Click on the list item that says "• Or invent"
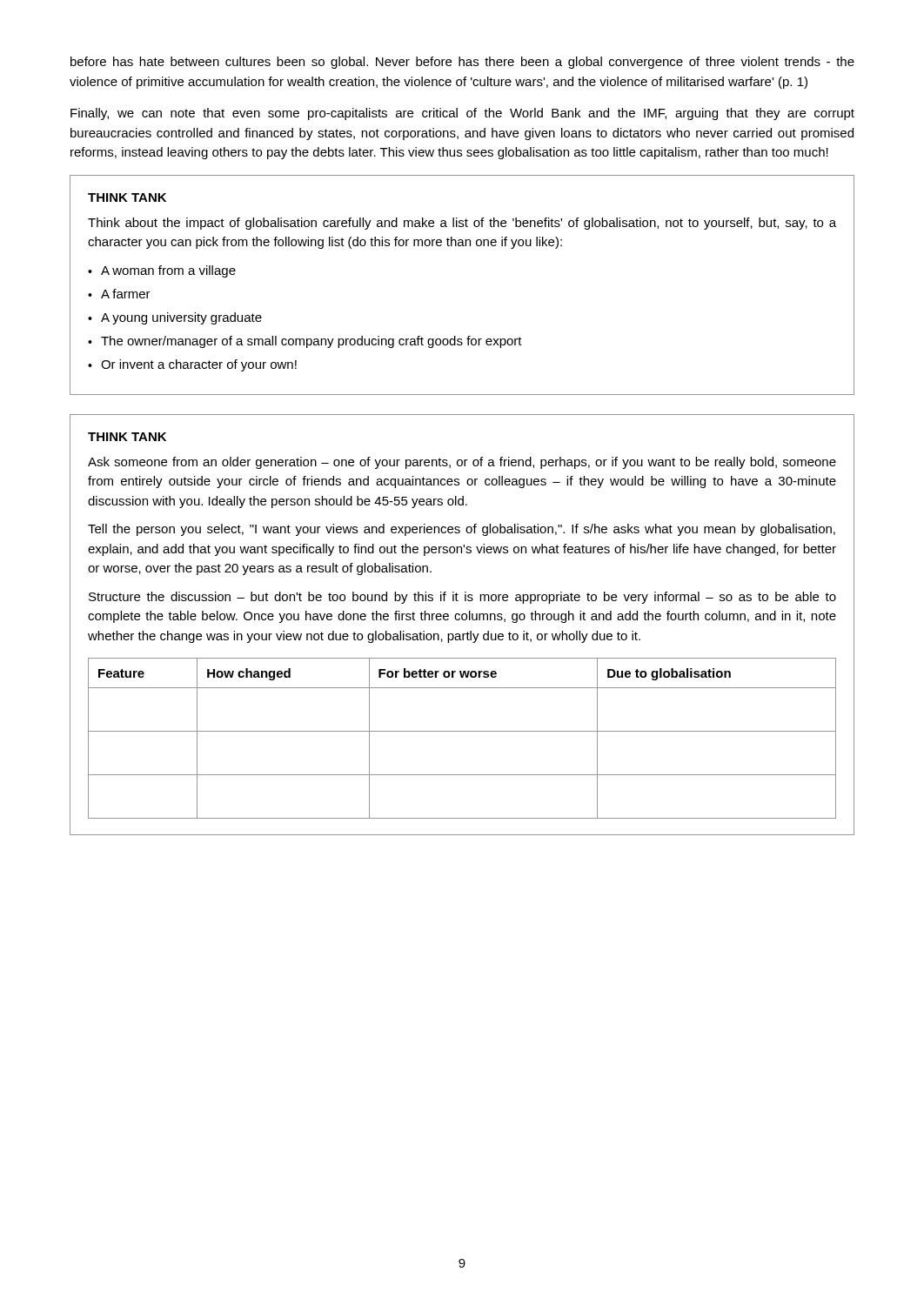This screenshot has height=1305, width=924. point(193,365)
